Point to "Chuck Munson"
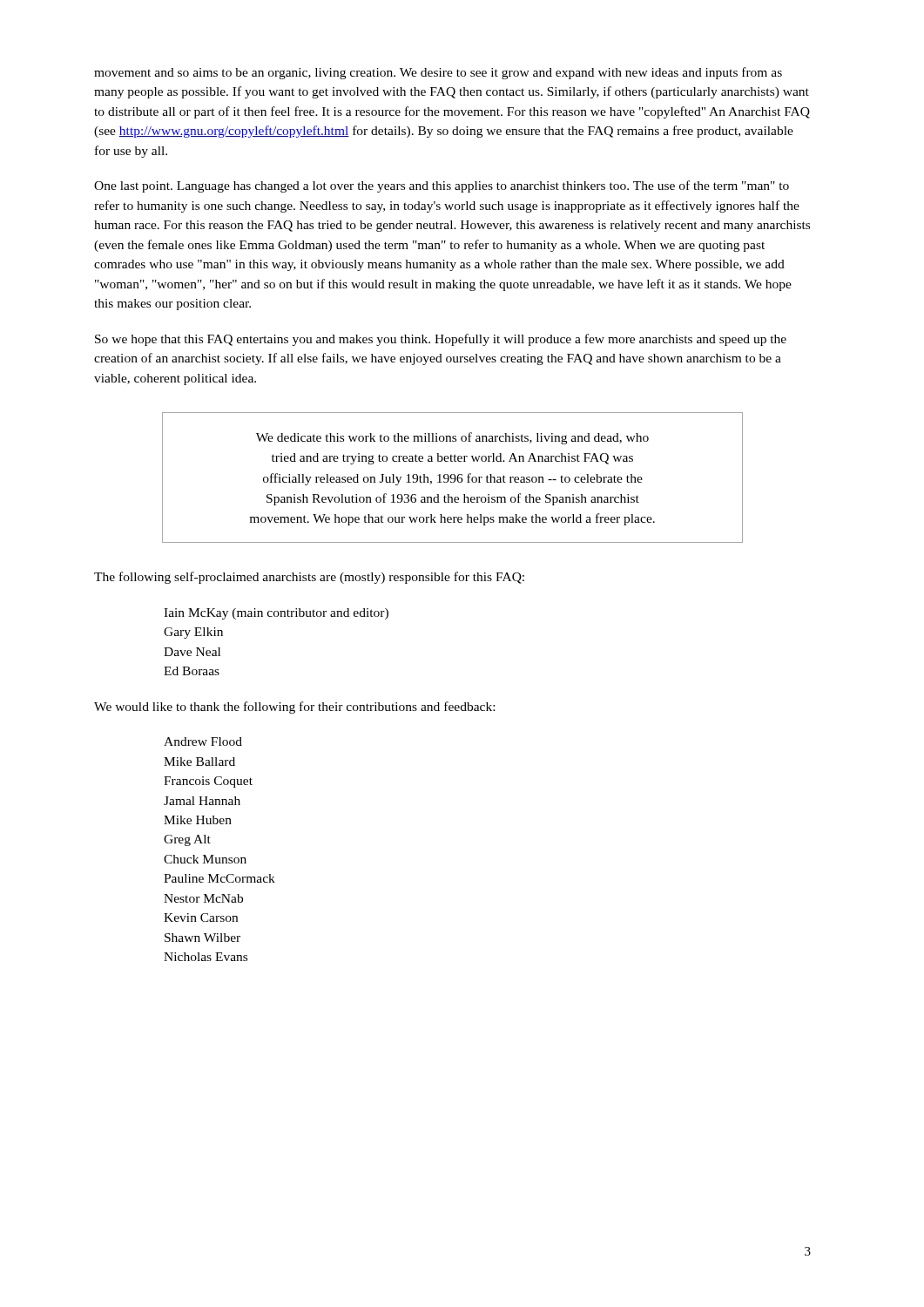 205,859
